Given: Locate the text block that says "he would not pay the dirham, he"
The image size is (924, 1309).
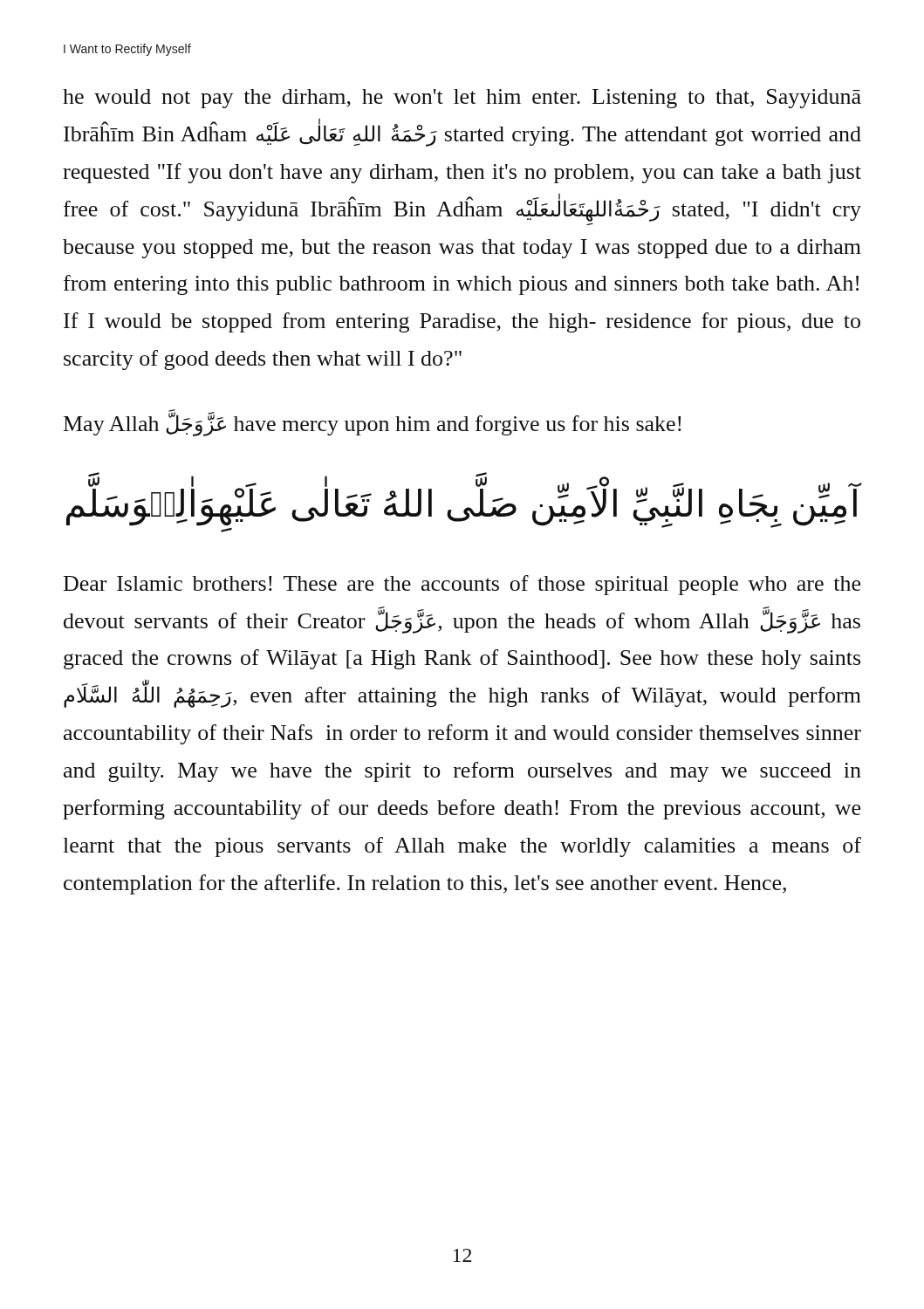Looking at the screenshot, I should point(462,99).
